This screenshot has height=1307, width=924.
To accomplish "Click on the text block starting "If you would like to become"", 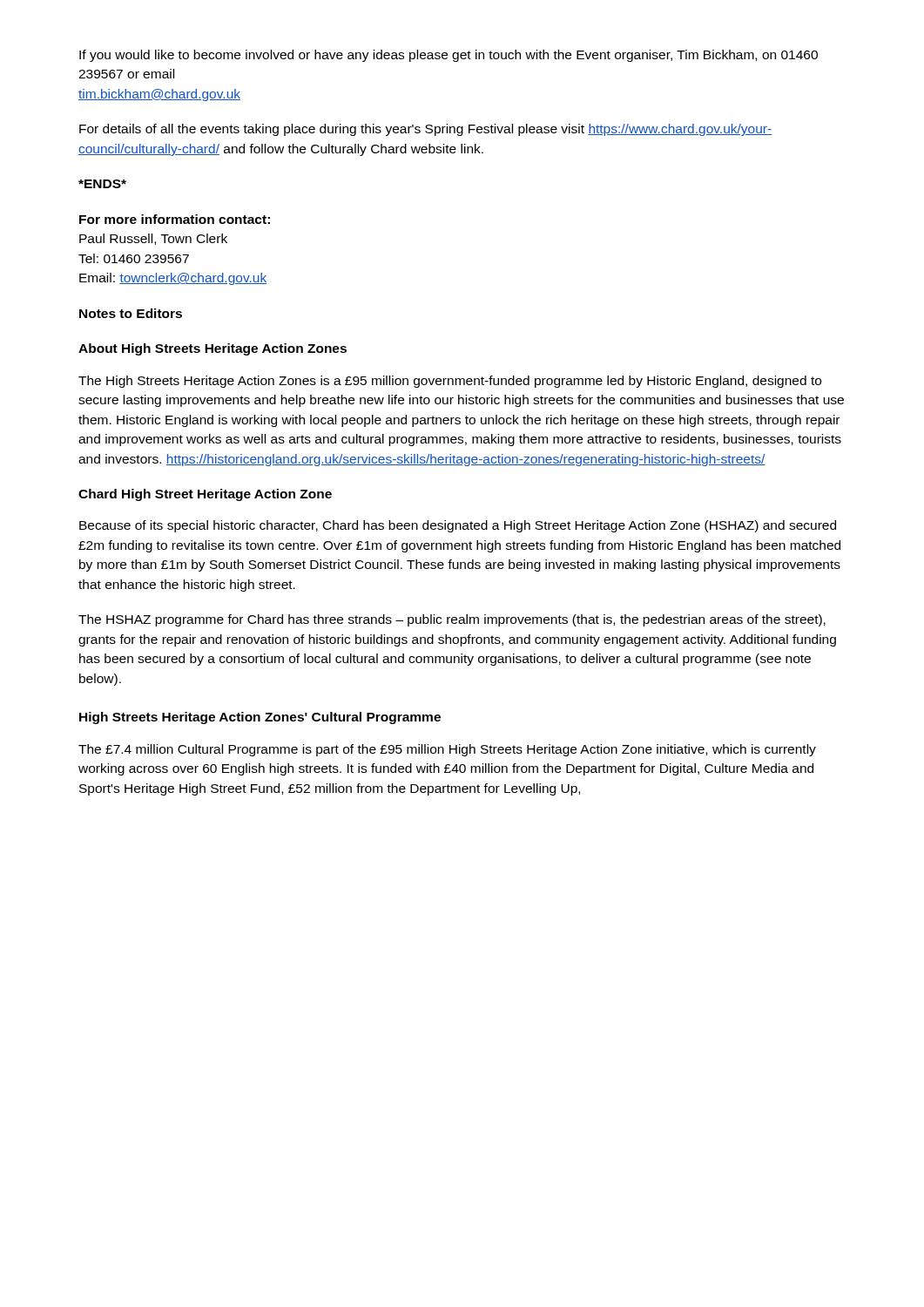I will pos(449,56).
